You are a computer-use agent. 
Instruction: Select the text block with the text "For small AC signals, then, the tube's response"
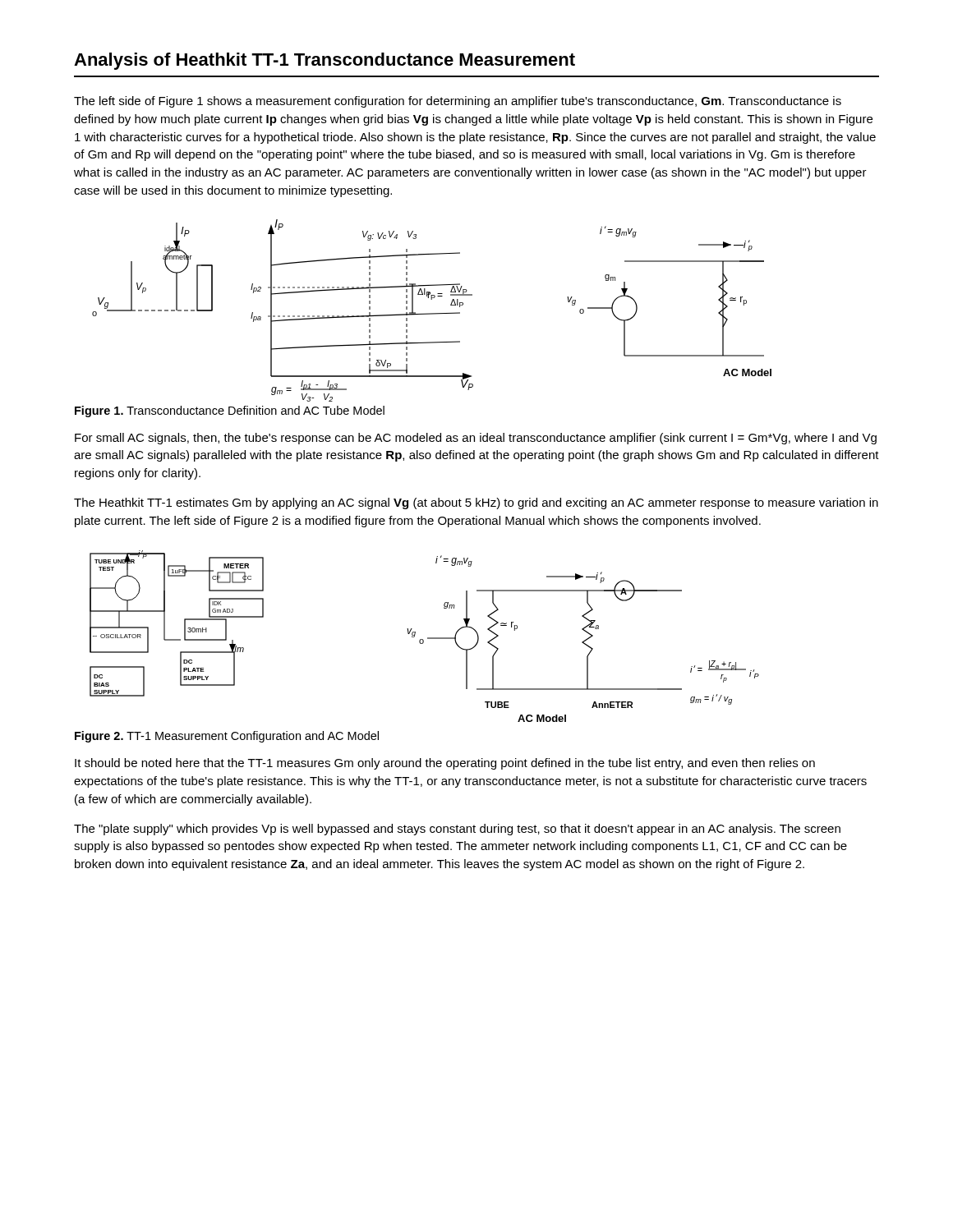click(x=476, y=455)
